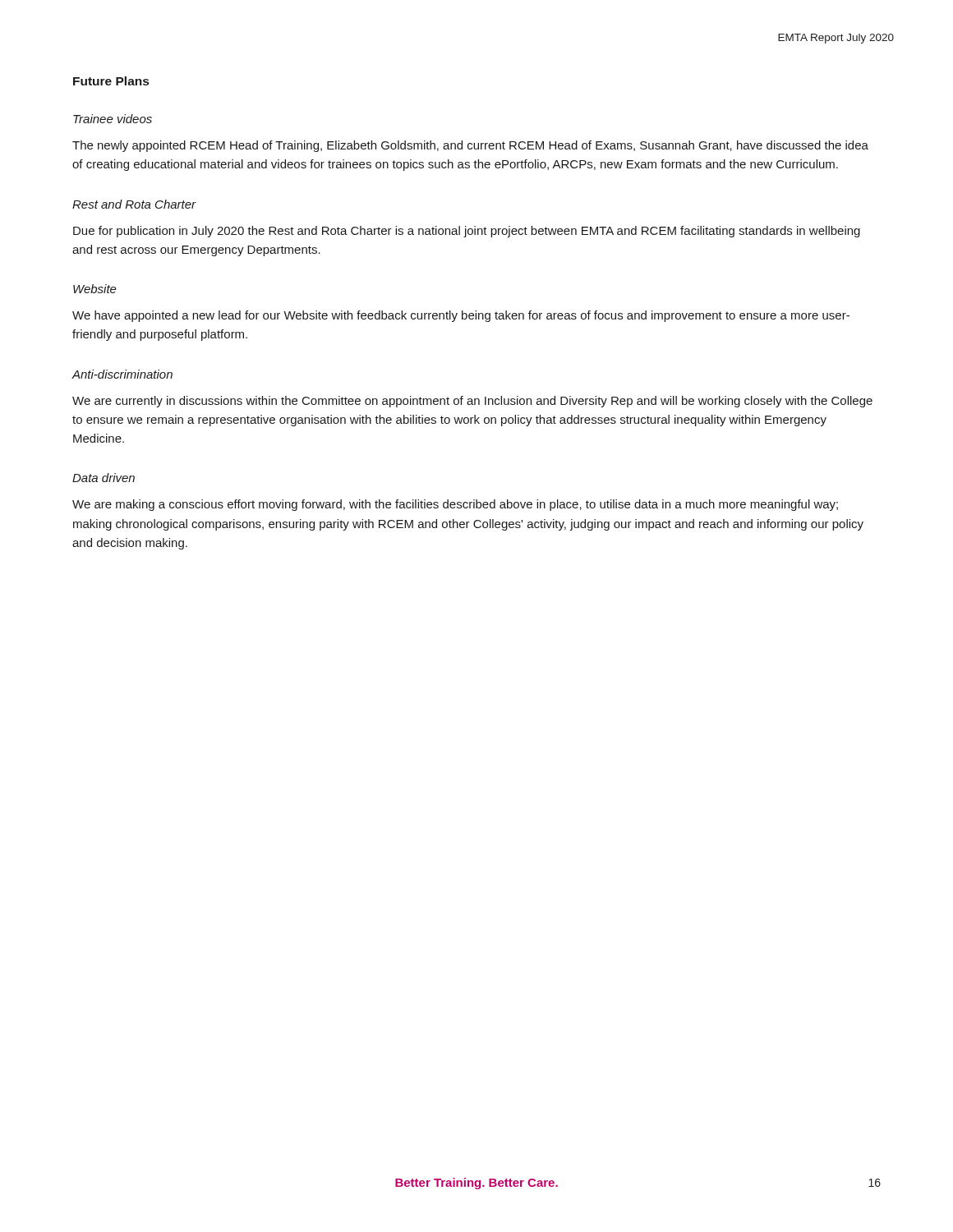Point to the region starting "We are currently in"

473,419
